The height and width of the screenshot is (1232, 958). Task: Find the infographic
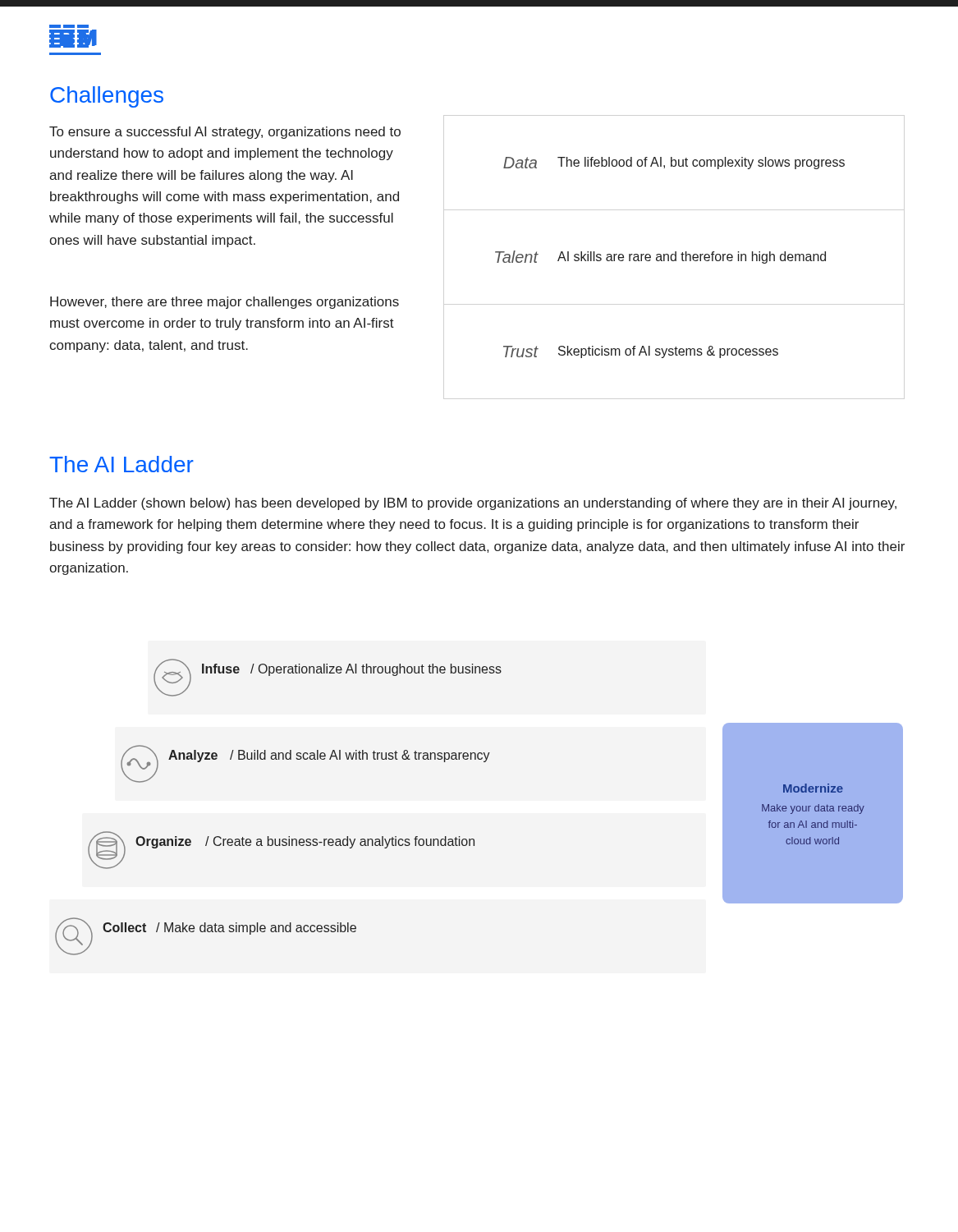480,809
